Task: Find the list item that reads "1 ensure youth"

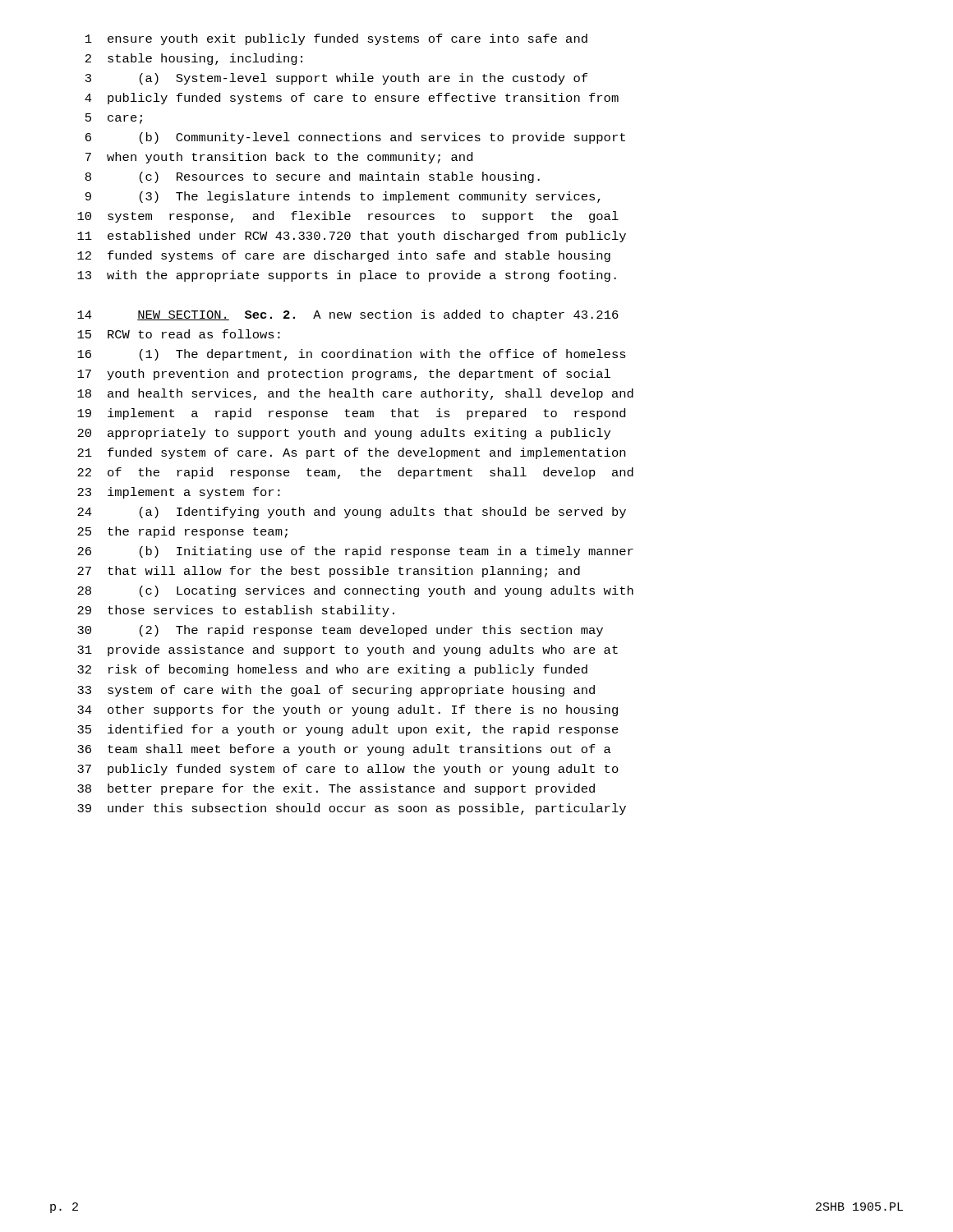Action: click(x=476, y=39)
